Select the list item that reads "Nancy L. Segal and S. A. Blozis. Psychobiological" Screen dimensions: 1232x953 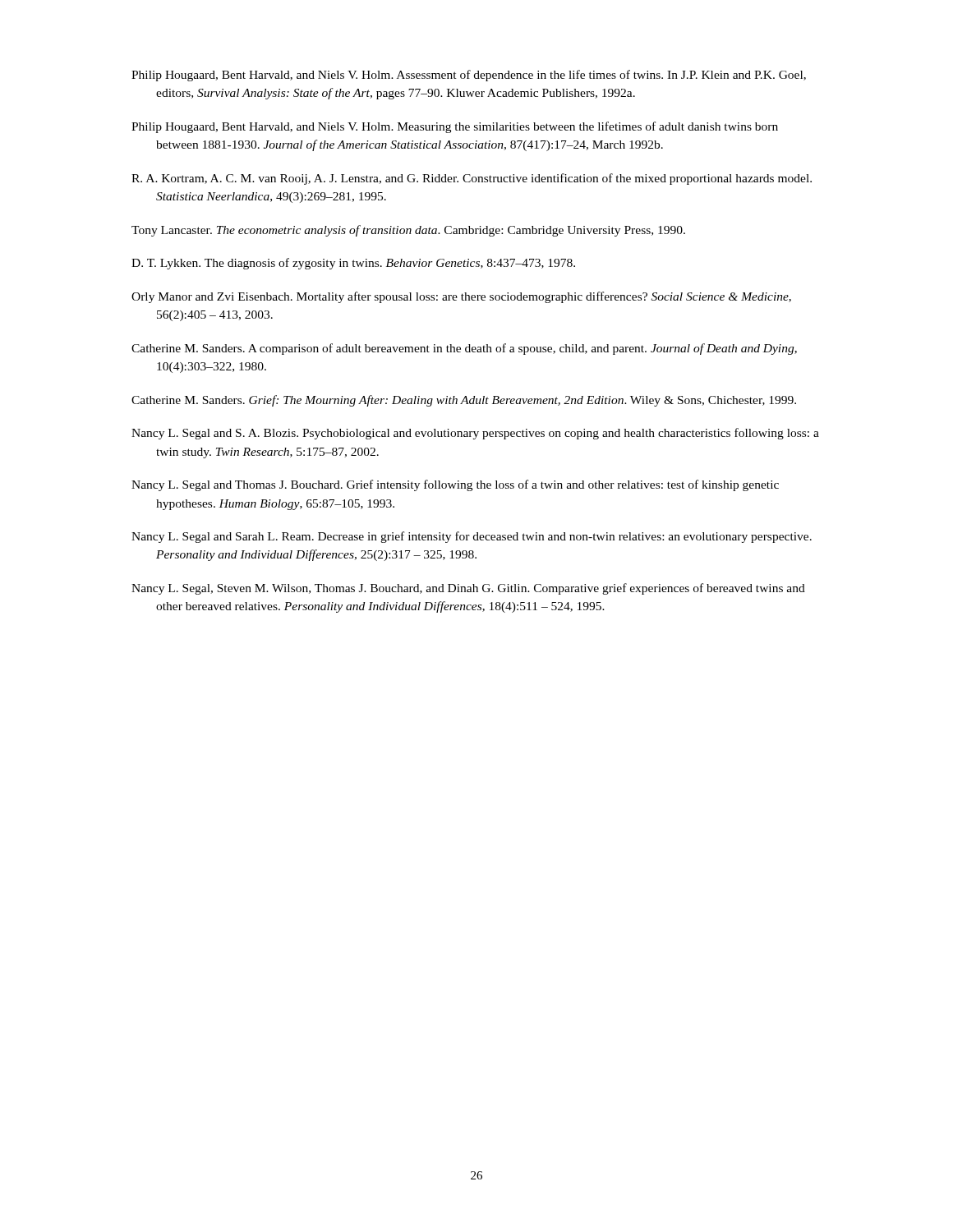[476, 442]
